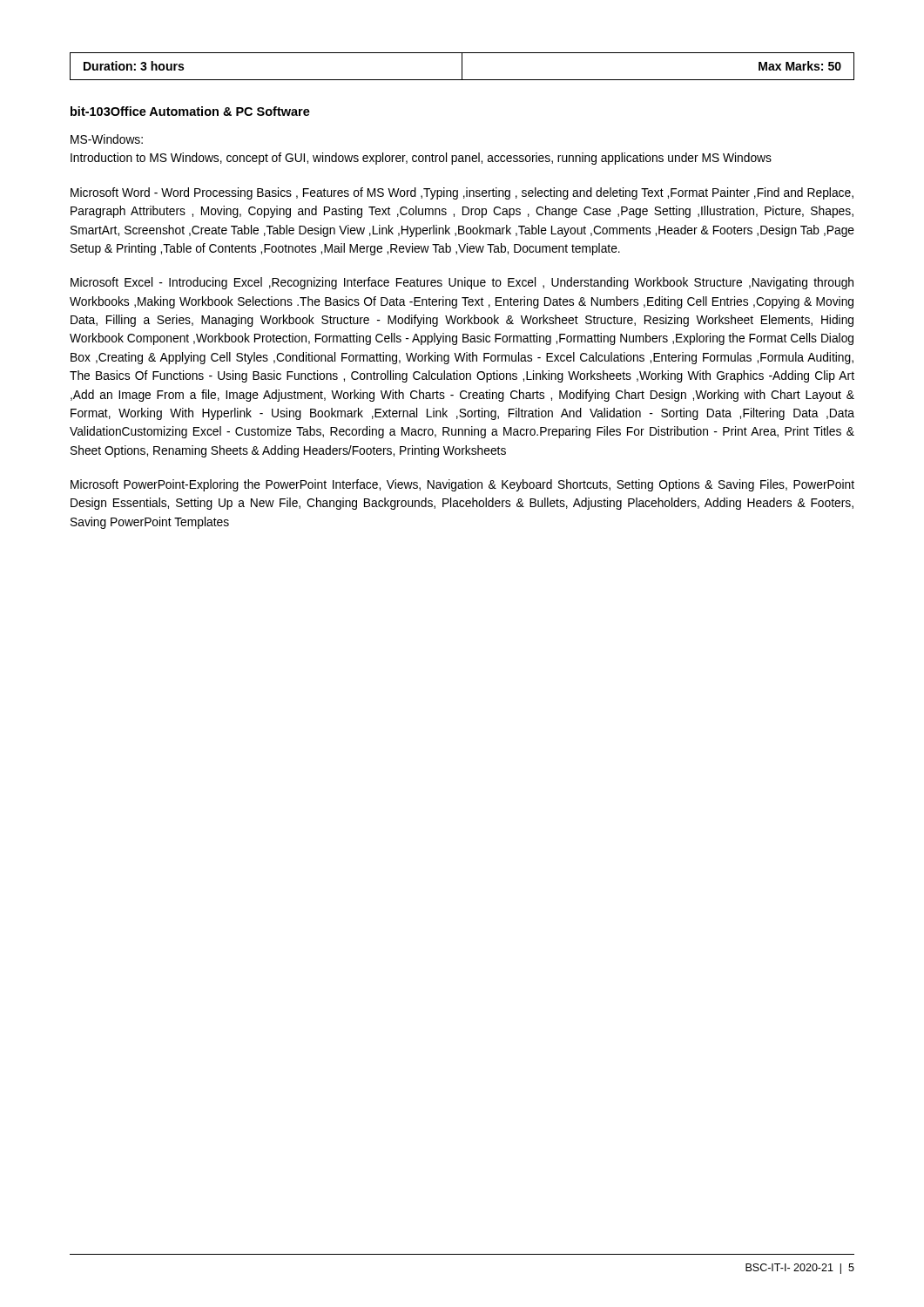Click on the text block containing "Microsoft PowerPoint-Exploring the PowerPoint"

462,504
